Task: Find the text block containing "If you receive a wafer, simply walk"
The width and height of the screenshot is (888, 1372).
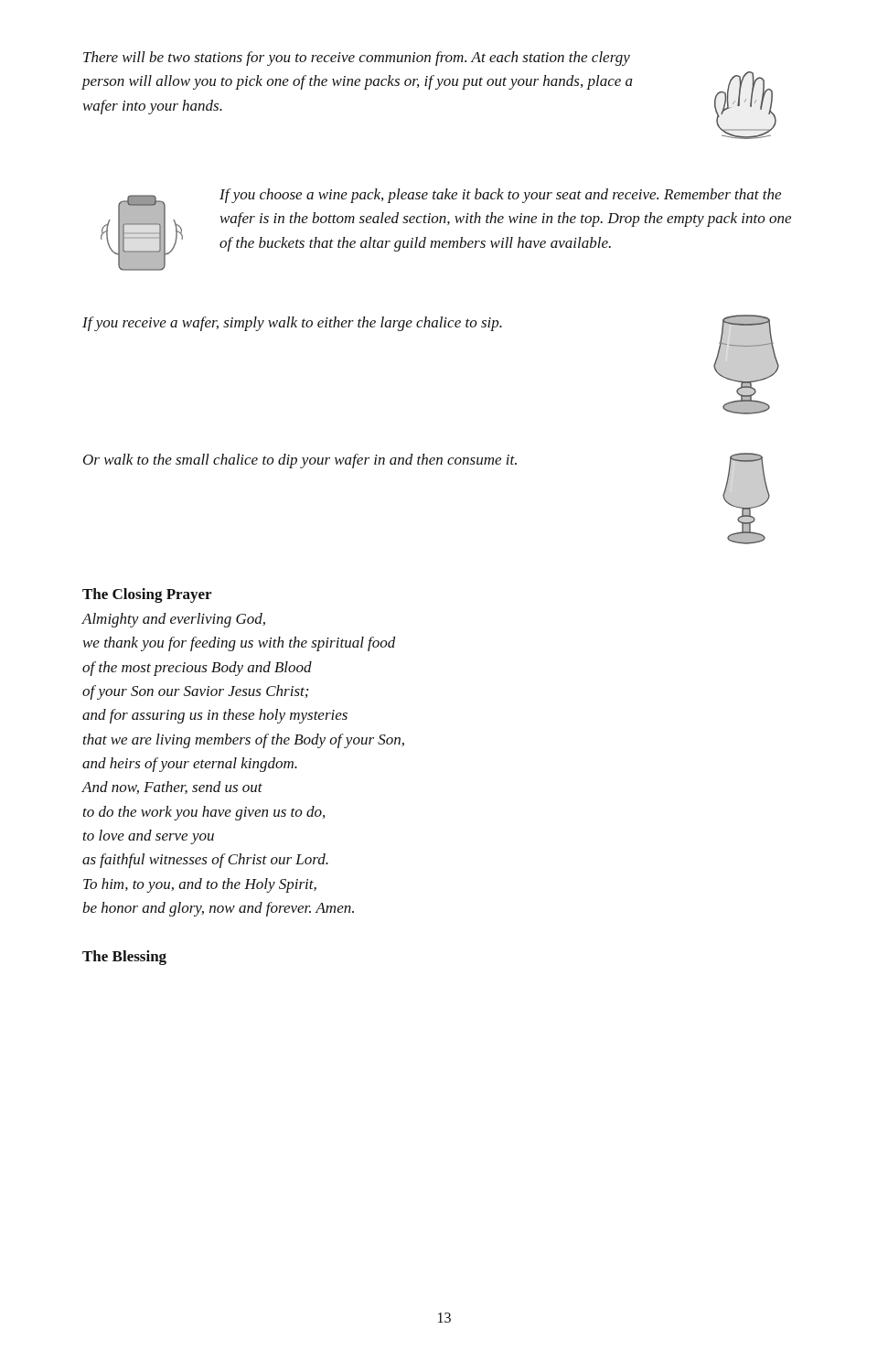Action: (375, 323)
